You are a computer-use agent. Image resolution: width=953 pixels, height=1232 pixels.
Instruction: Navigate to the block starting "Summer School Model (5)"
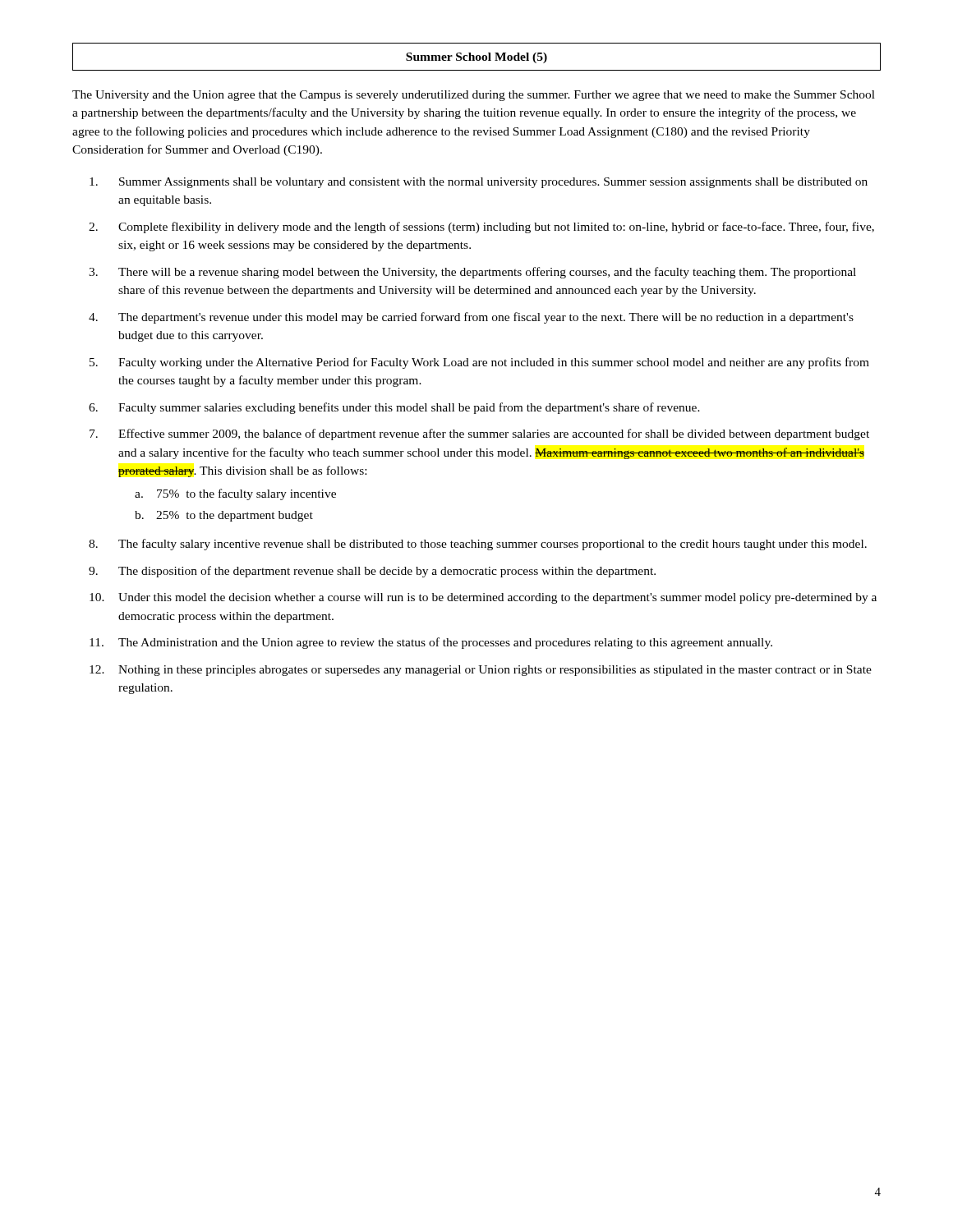coord(476,56)
